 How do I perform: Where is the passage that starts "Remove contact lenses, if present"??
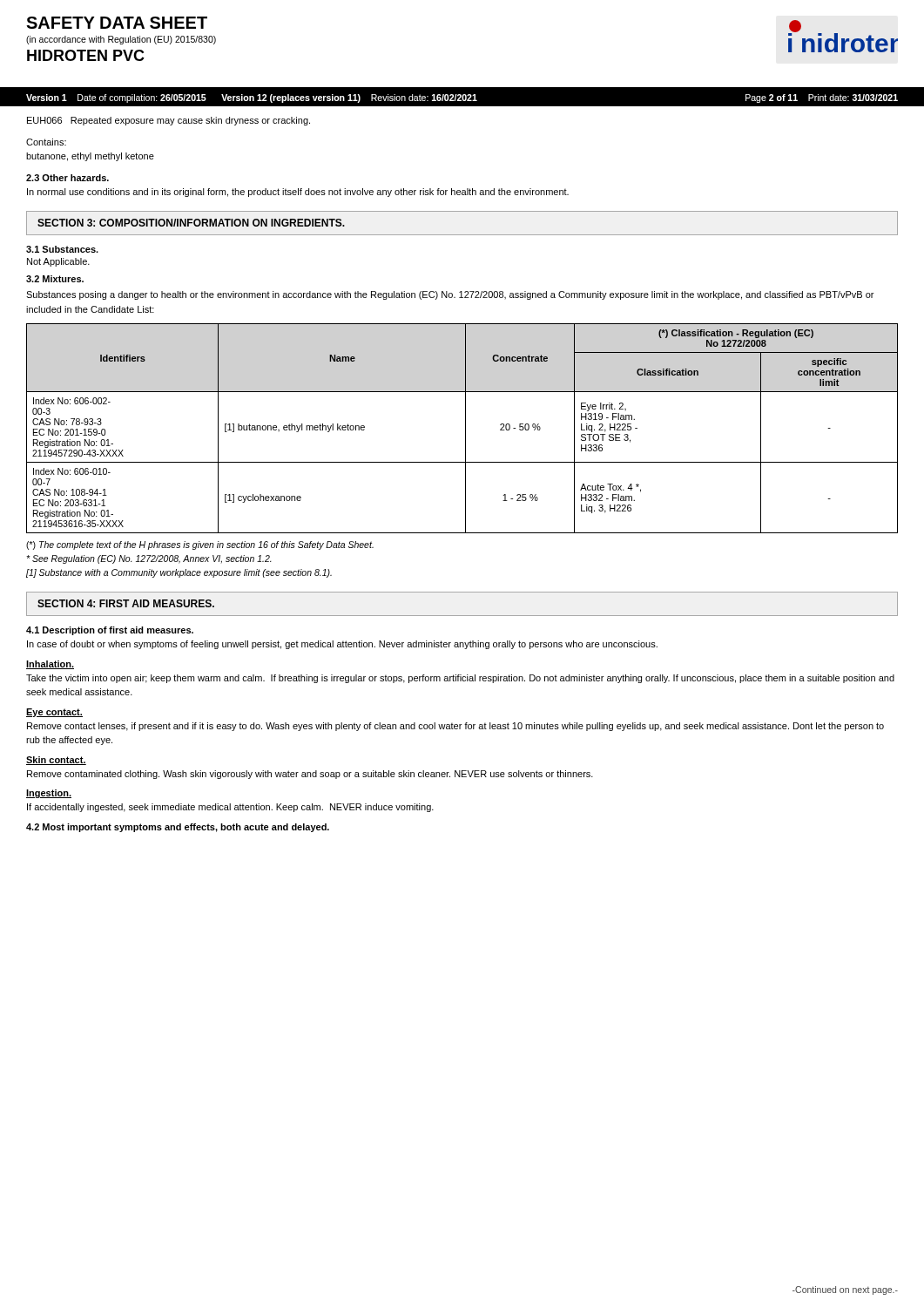tap(455, 733)
